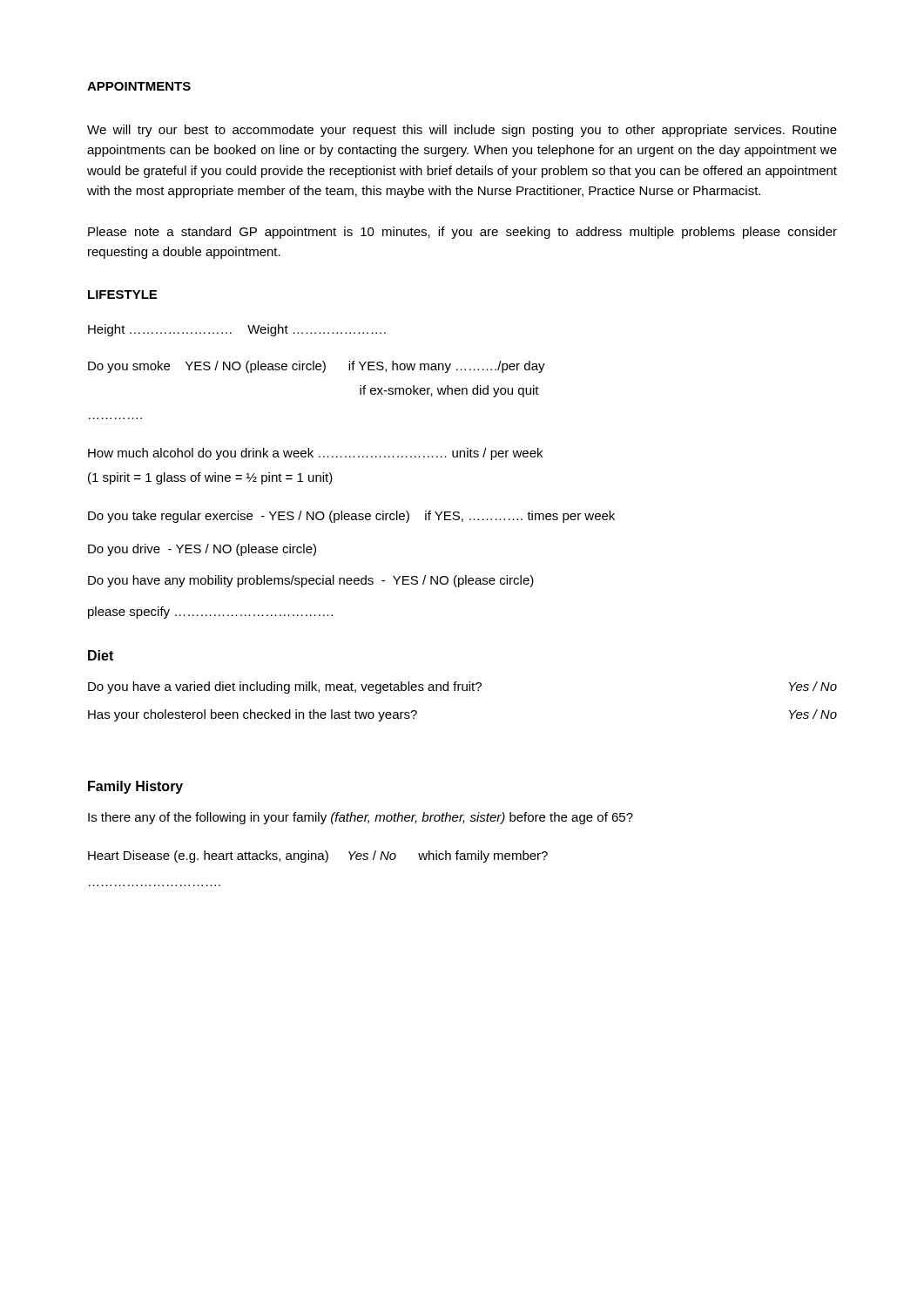Click on the text block that says "Do you have any mobility"
Image resolution: width=924 pixels, height=1307 pixels.
coord(311,579)
